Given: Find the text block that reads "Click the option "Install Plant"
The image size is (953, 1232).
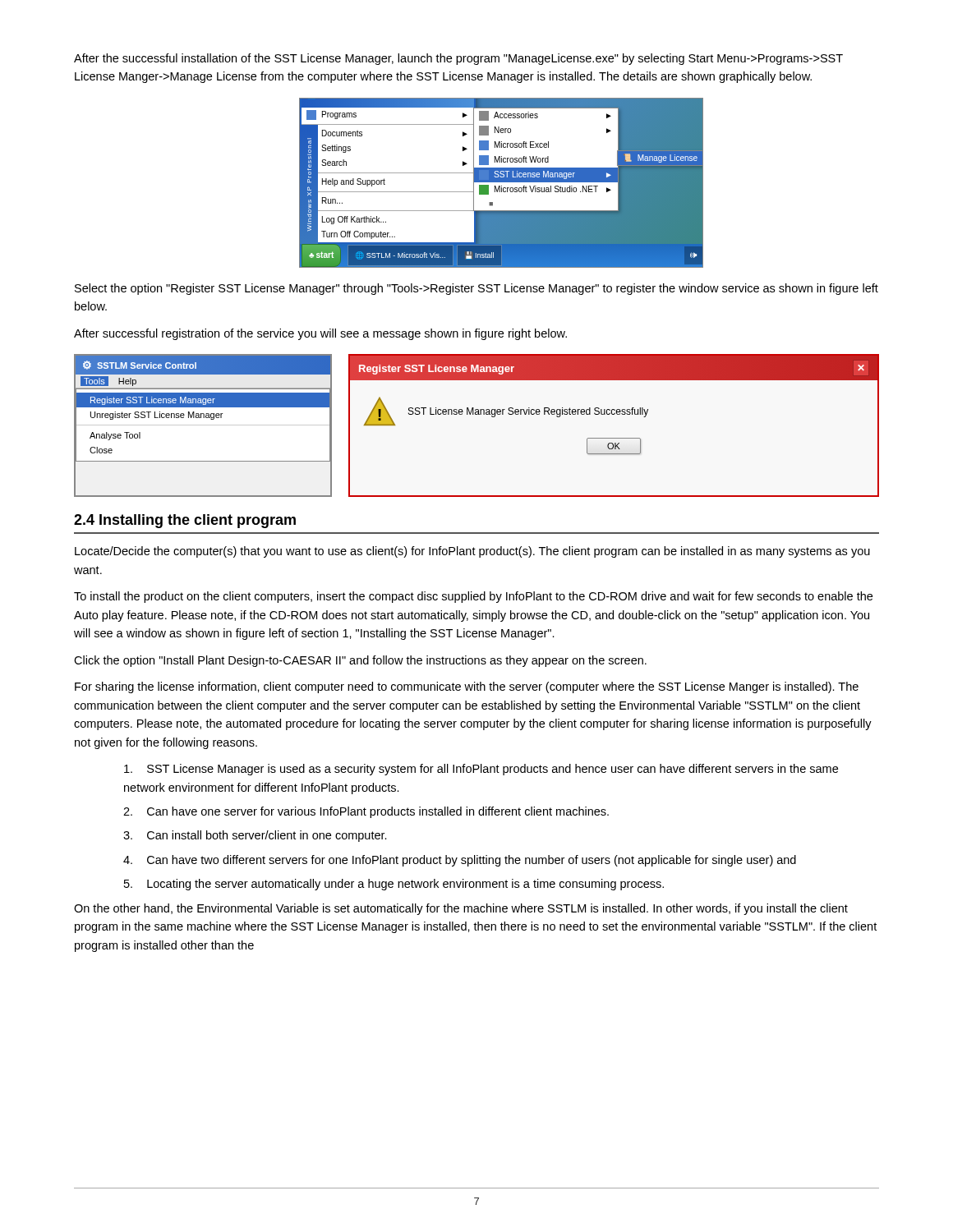Looking at the screenshot, I should (x=361, y=660).
